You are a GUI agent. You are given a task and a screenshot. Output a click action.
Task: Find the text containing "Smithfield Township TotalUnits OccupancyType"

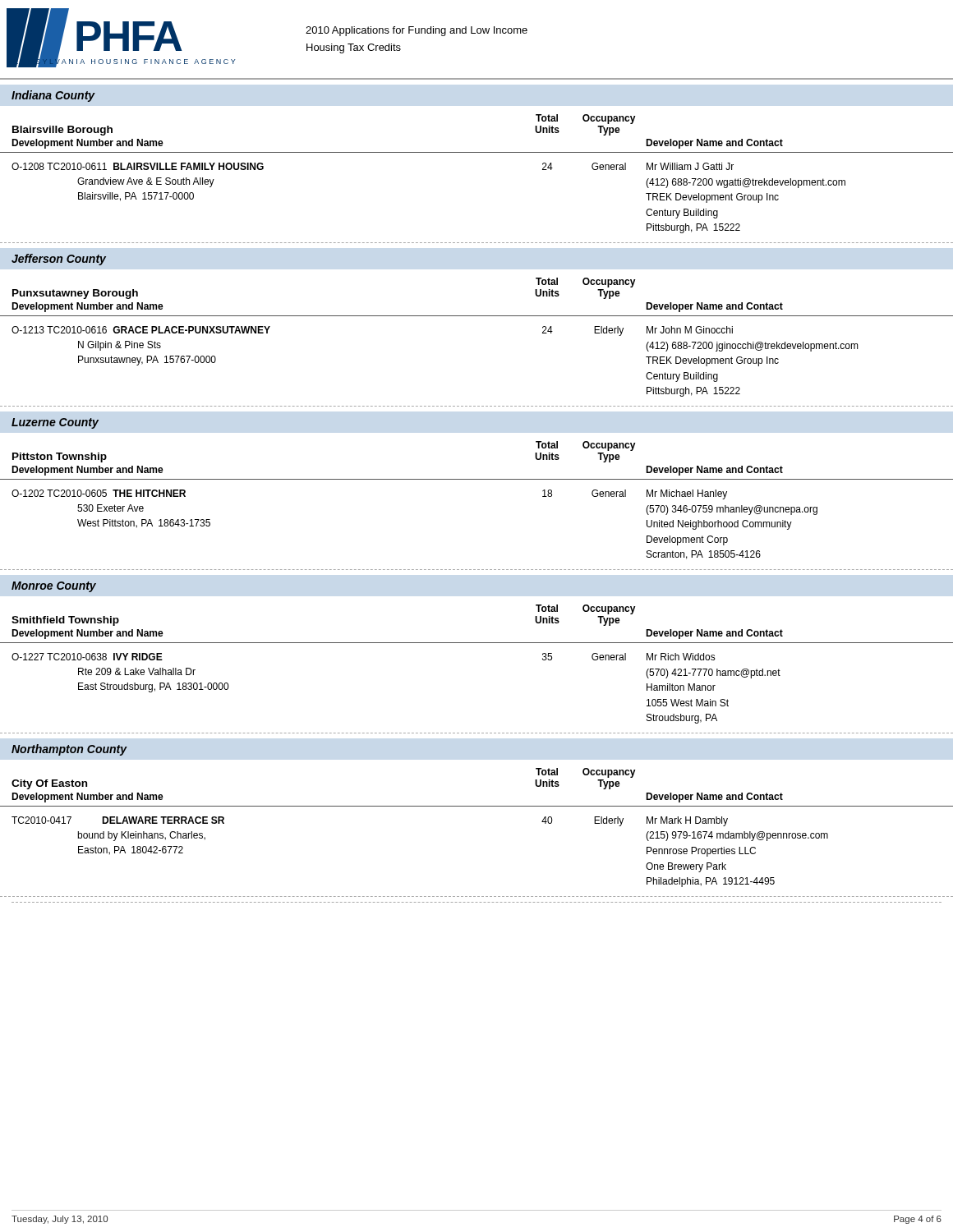586,609
